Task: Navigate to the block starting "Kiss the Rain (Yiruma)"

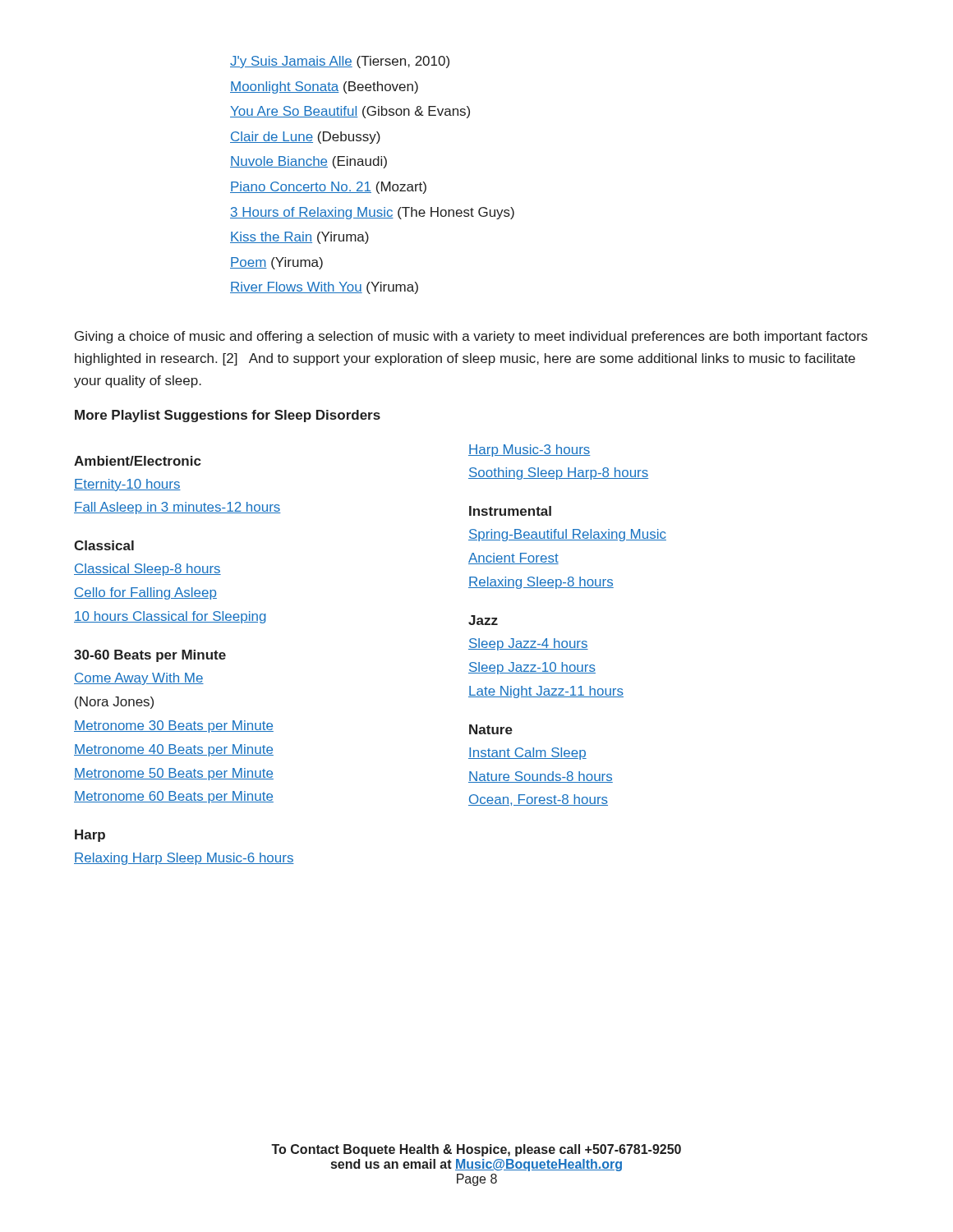Action: (x=300, y=237)
